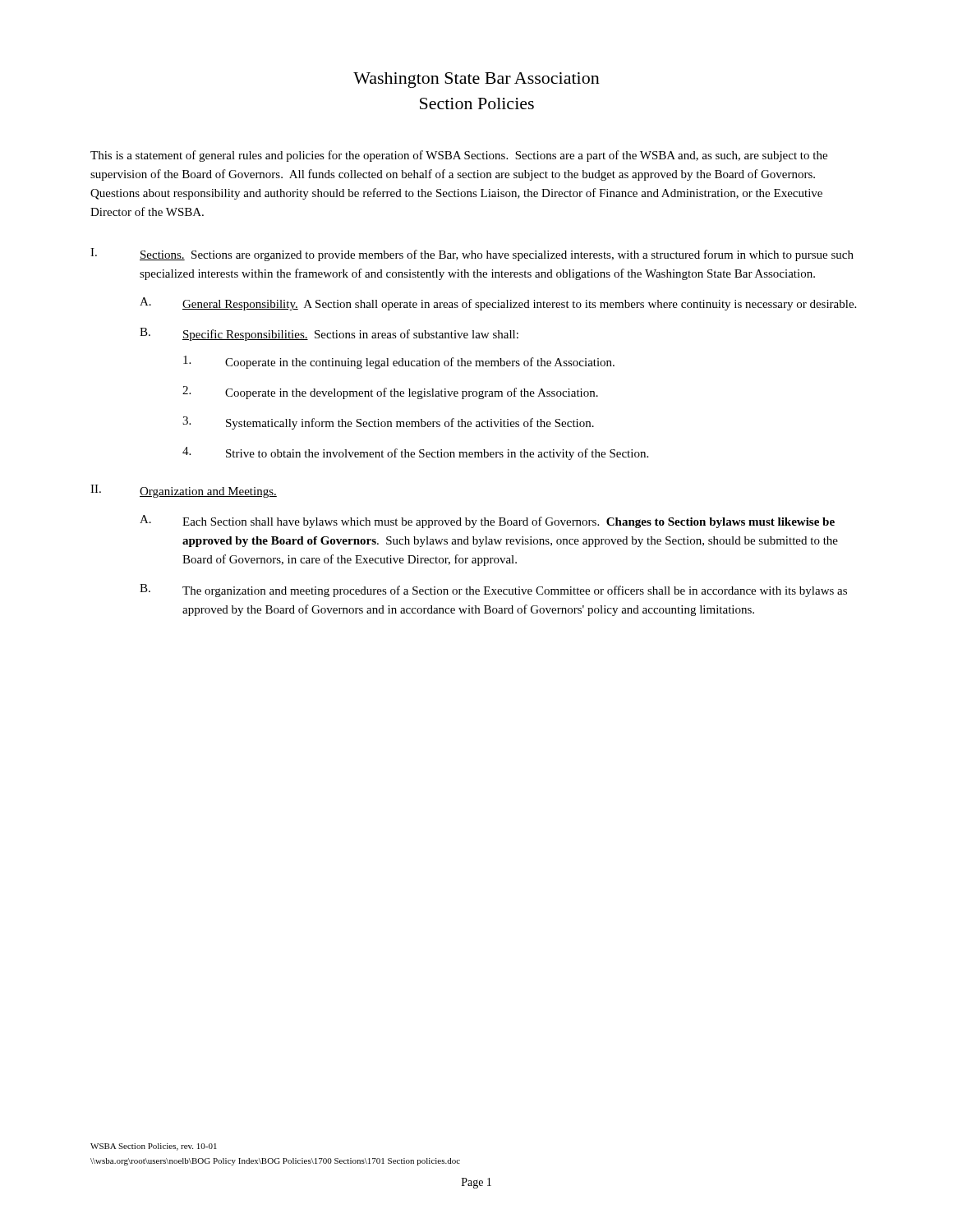This screenshot has width=953, height=1232.
Task: Navigate to the block starting "I. Sections. Sections"
Action: click(476, 264)
